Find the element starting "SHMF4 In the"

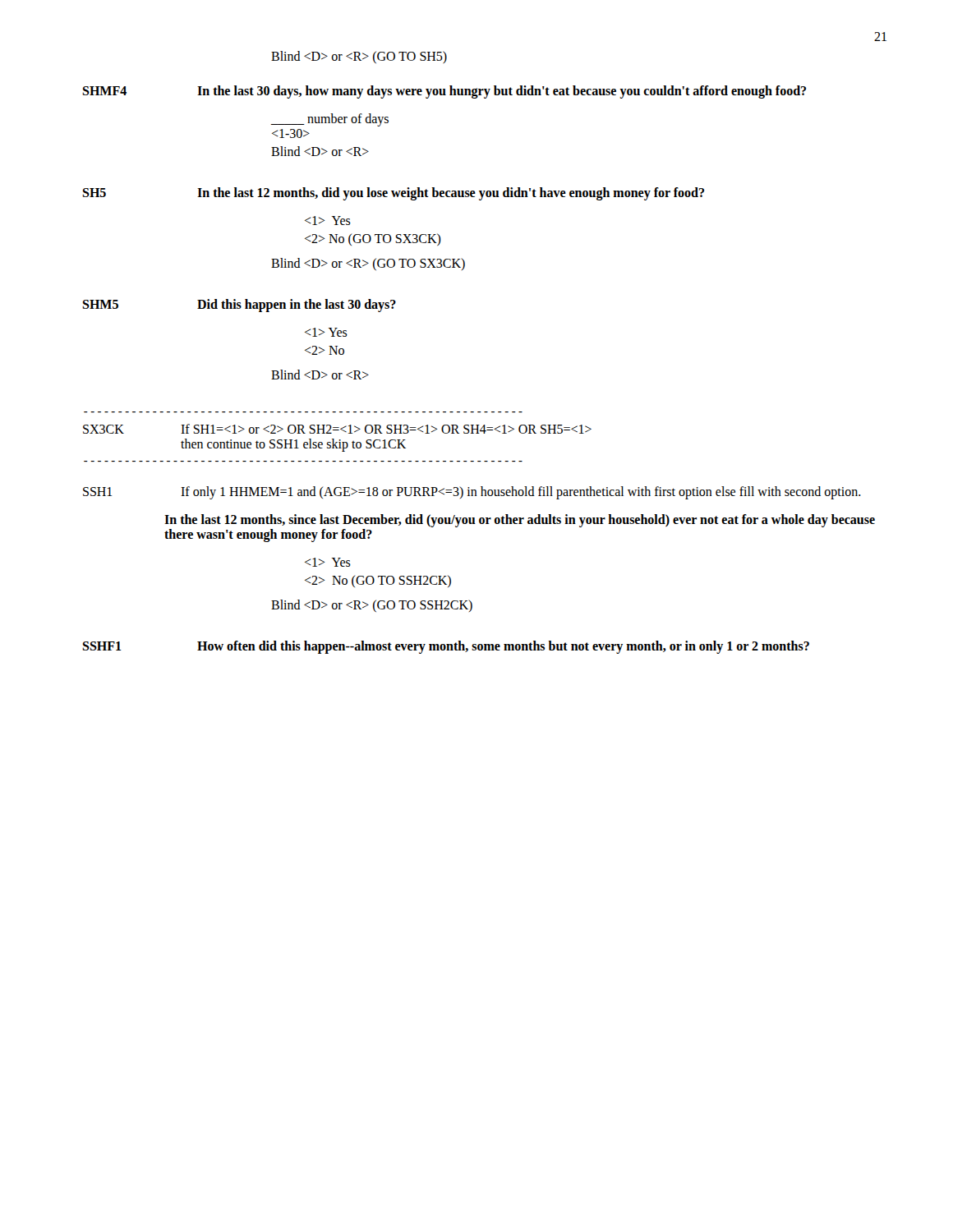coord(485,91)
